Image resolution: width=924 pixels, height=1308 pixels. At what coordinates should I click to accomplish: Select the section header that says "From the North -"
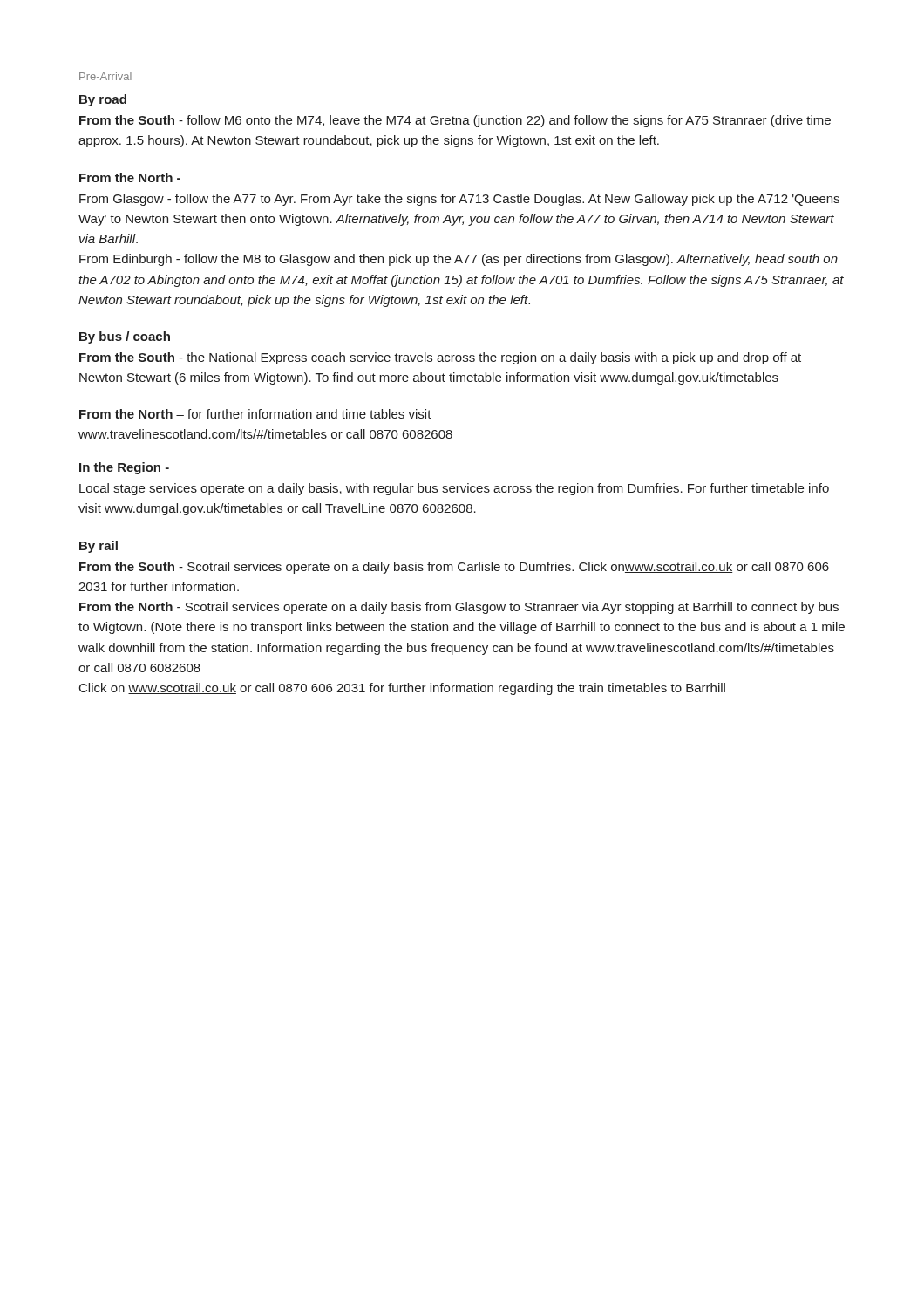pyautogui.click(x=130, y=177)
